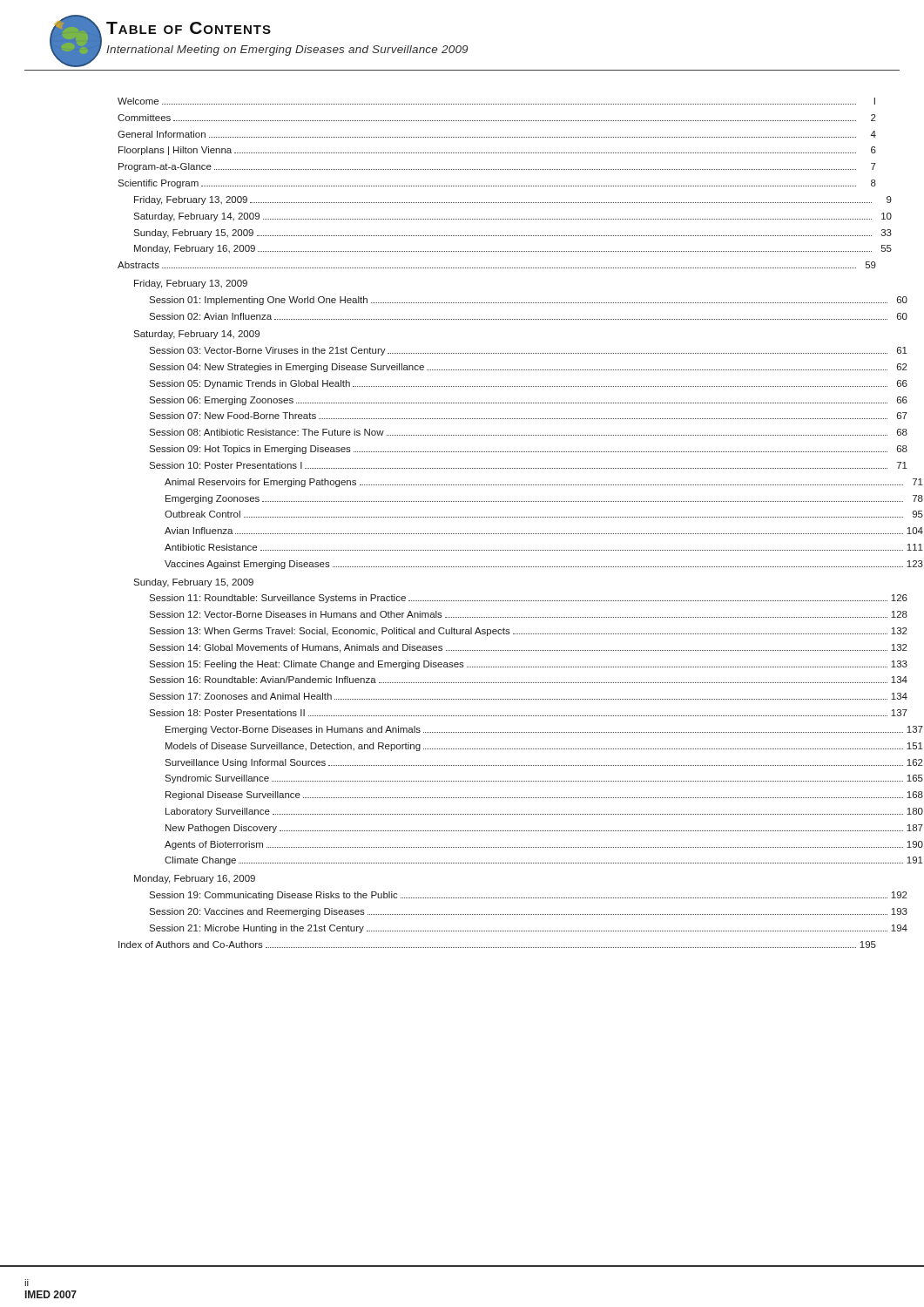Where does it say "Agents of Bioterrorism 190"?
924x1307 pixels.
point(544,845)
